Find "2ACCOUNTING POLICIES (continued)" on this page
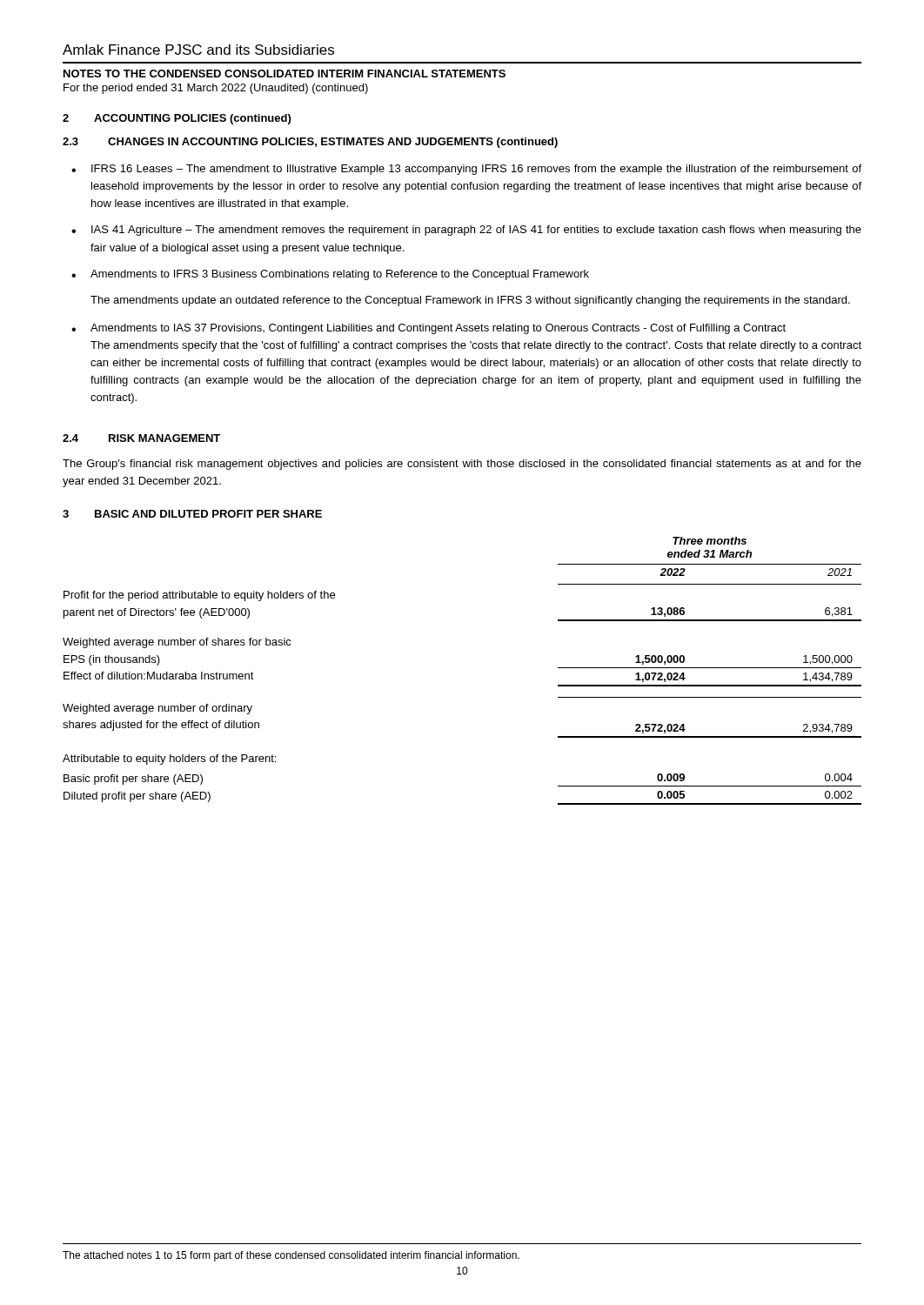This screenshot has width=924, height=1305. 177,118
